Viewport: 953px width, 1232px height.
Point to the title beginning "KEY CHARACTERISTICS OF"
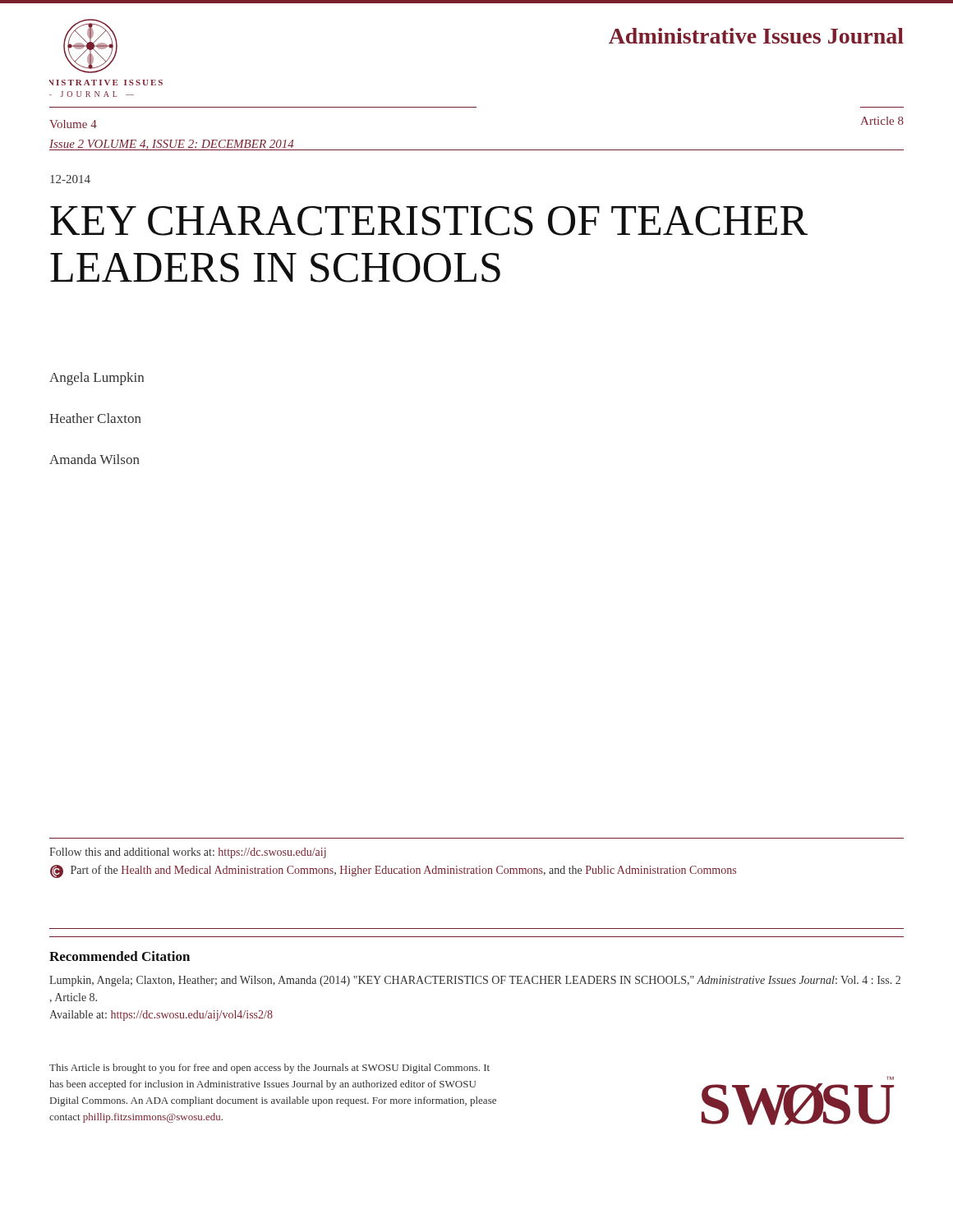(476, 244)
